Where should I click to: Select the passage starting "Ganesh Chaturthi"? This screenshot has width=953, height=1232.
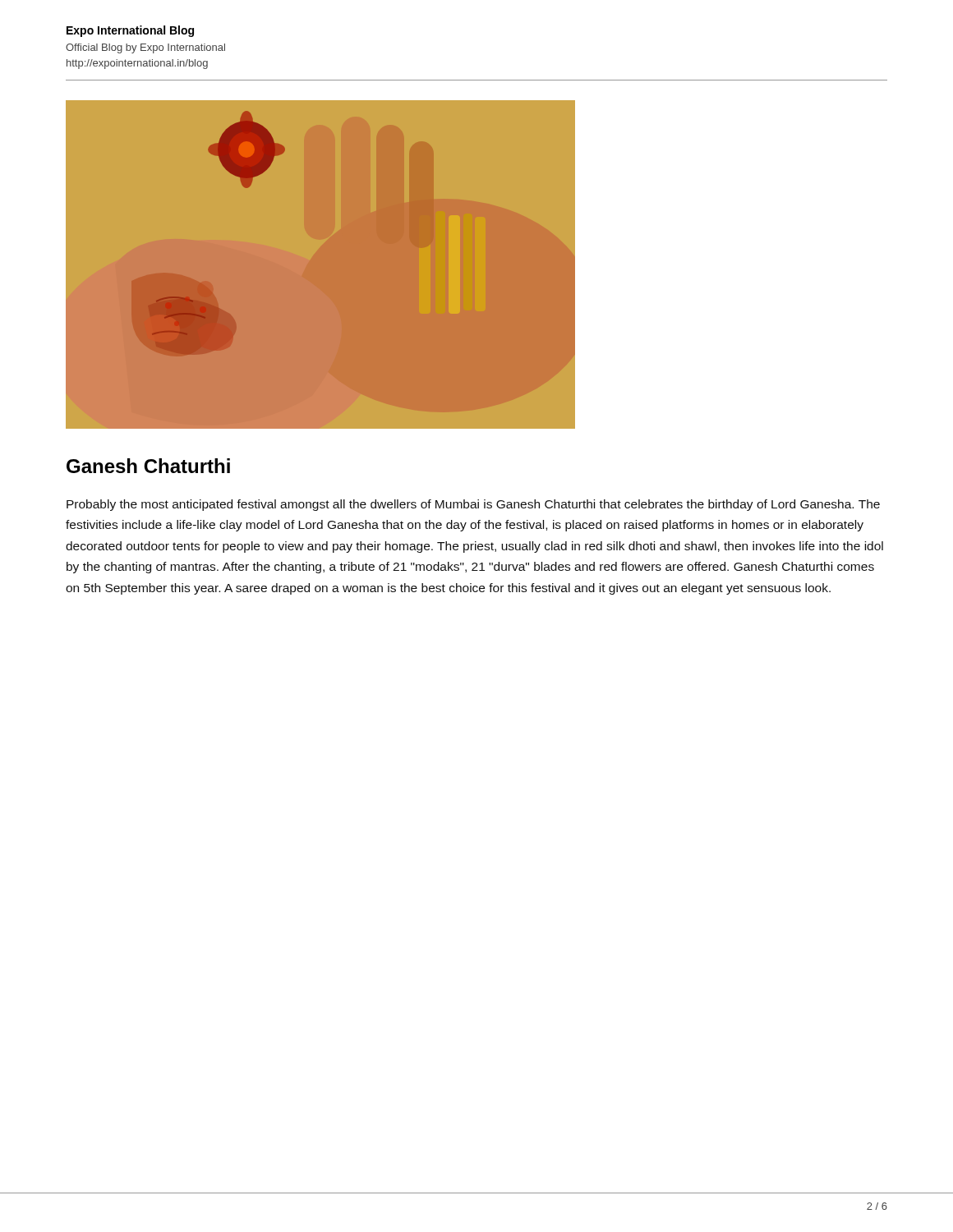click(x=148, y=466)
